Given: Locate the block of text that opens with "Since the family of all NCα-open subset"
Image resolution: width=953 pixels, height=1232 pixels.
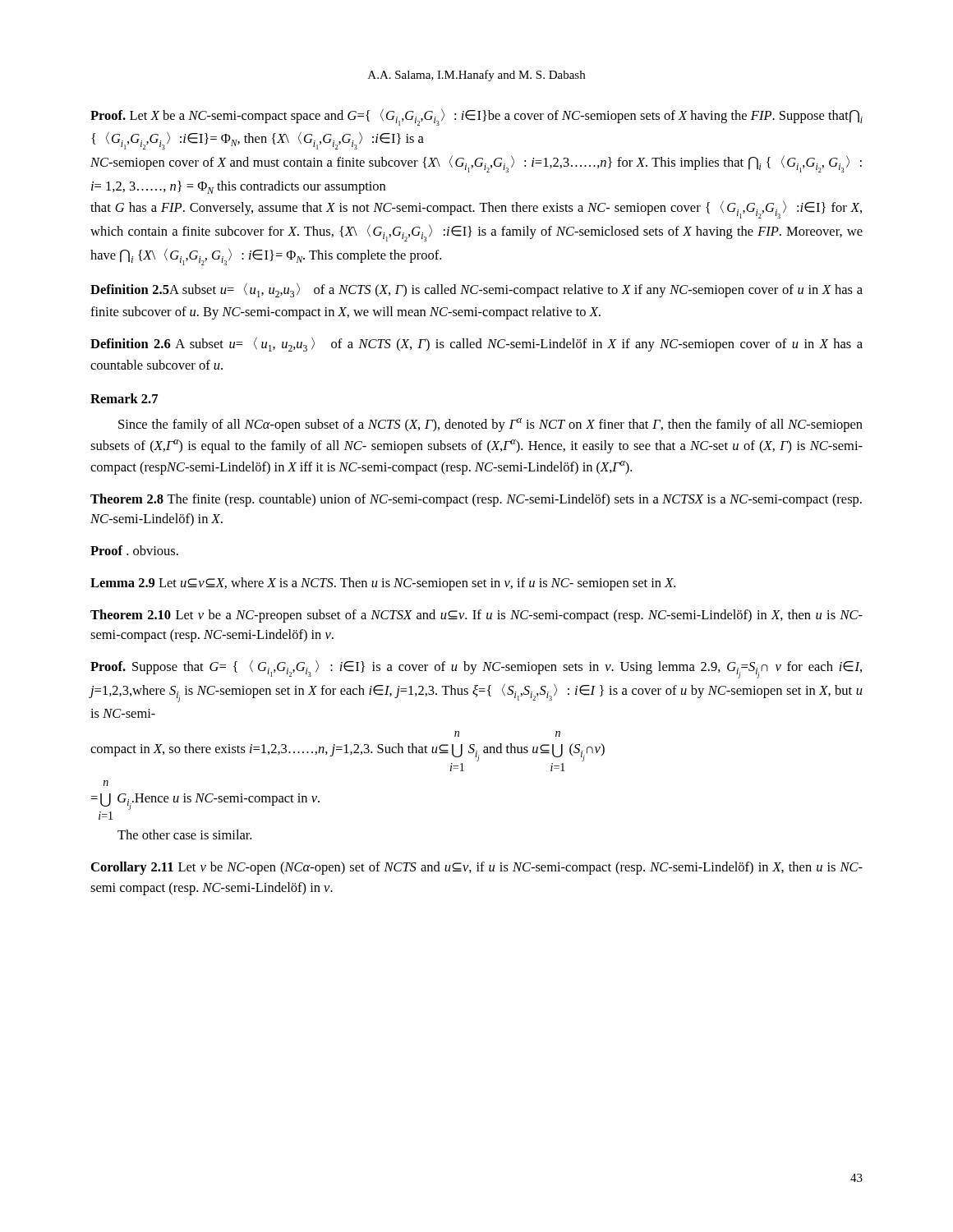Looking at the screenshot, I should [476, 445].
